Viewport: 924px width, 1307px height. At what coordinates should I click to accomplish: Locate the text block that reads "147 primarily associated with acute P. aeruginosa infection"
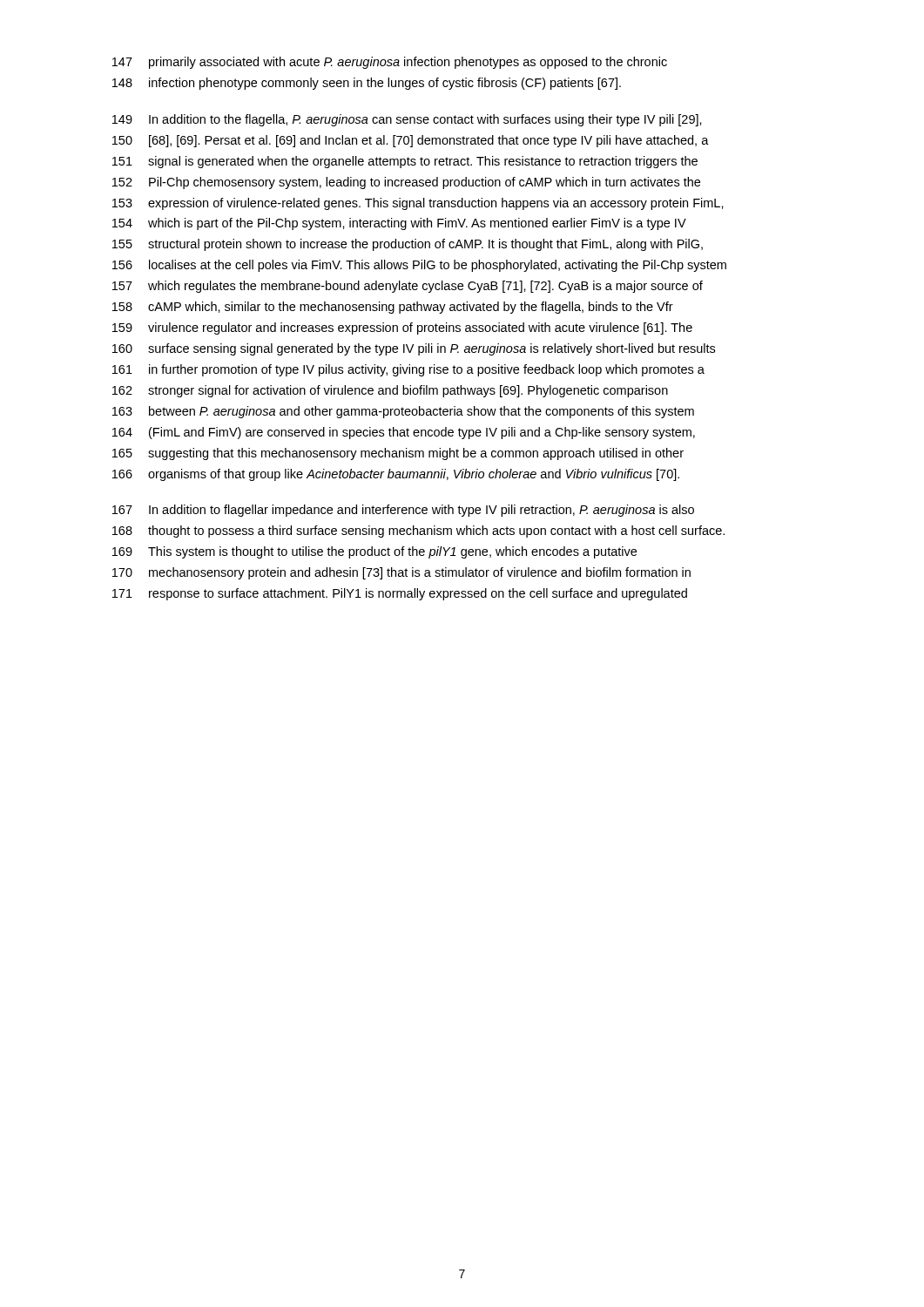click(x=475, y=73)
